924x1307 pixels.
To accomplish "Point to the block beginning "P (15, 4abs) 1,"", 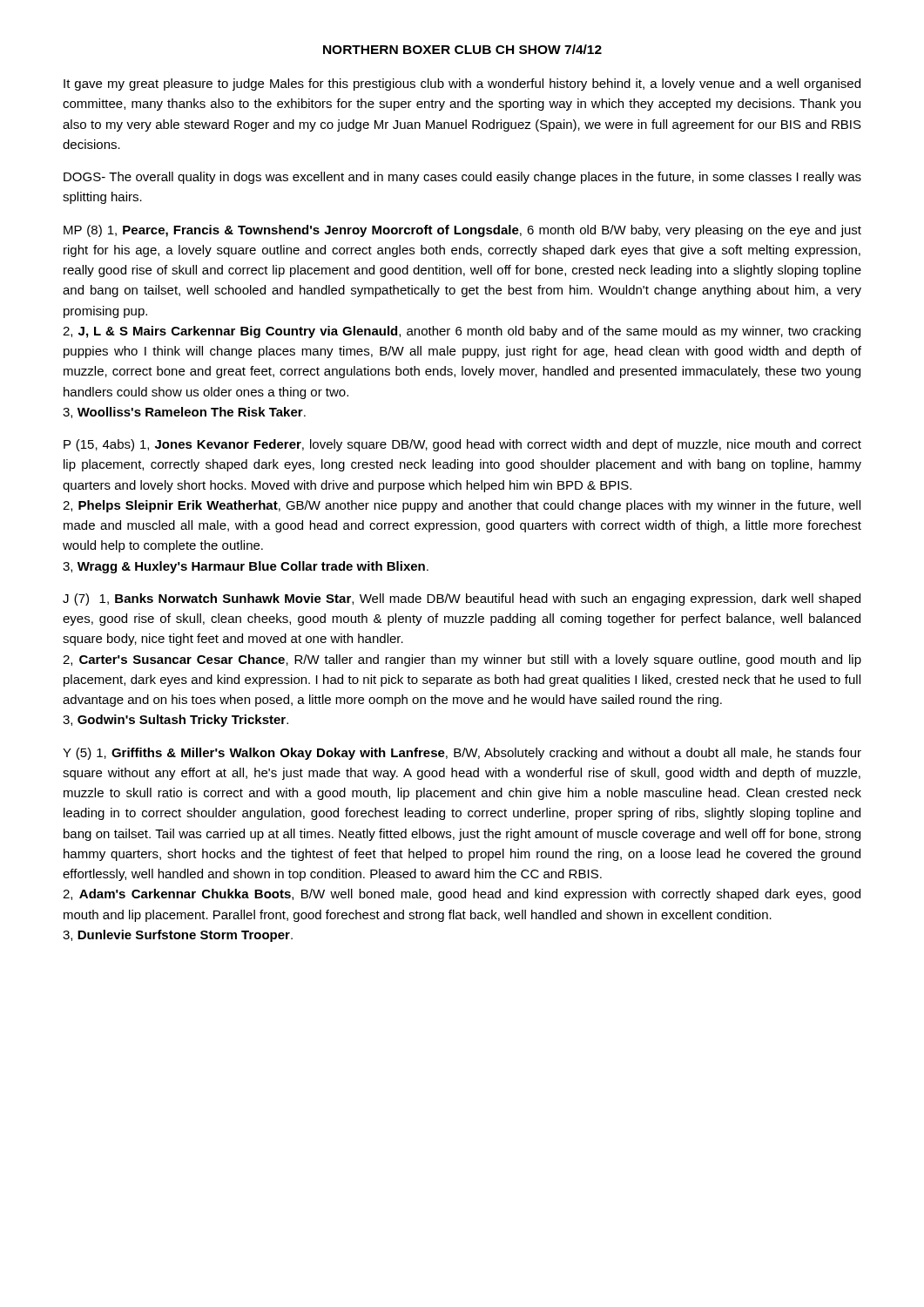I will (x=462, y=505).
